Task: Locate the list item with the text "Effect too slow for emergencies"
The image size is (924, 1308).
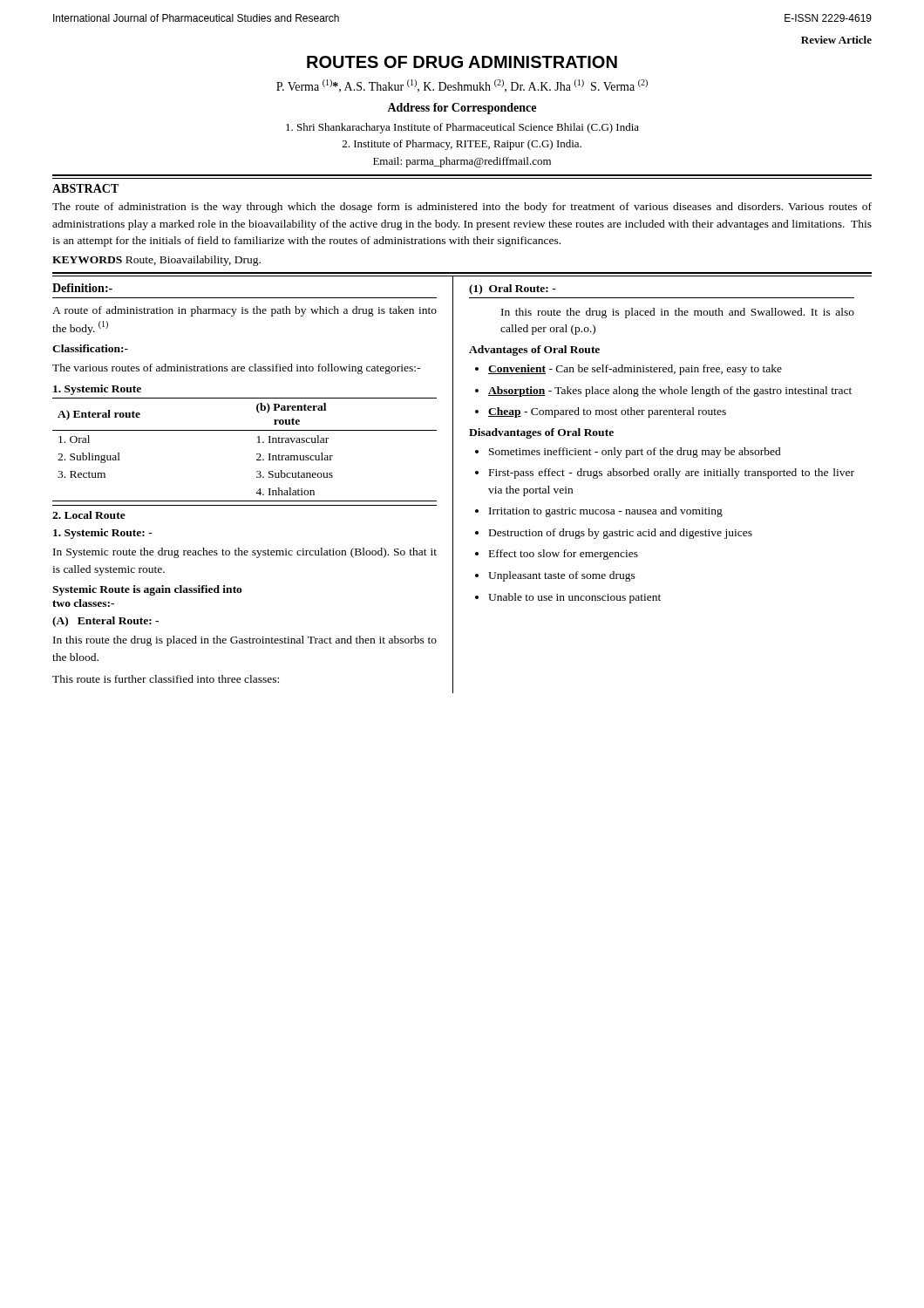Action: 563,554
